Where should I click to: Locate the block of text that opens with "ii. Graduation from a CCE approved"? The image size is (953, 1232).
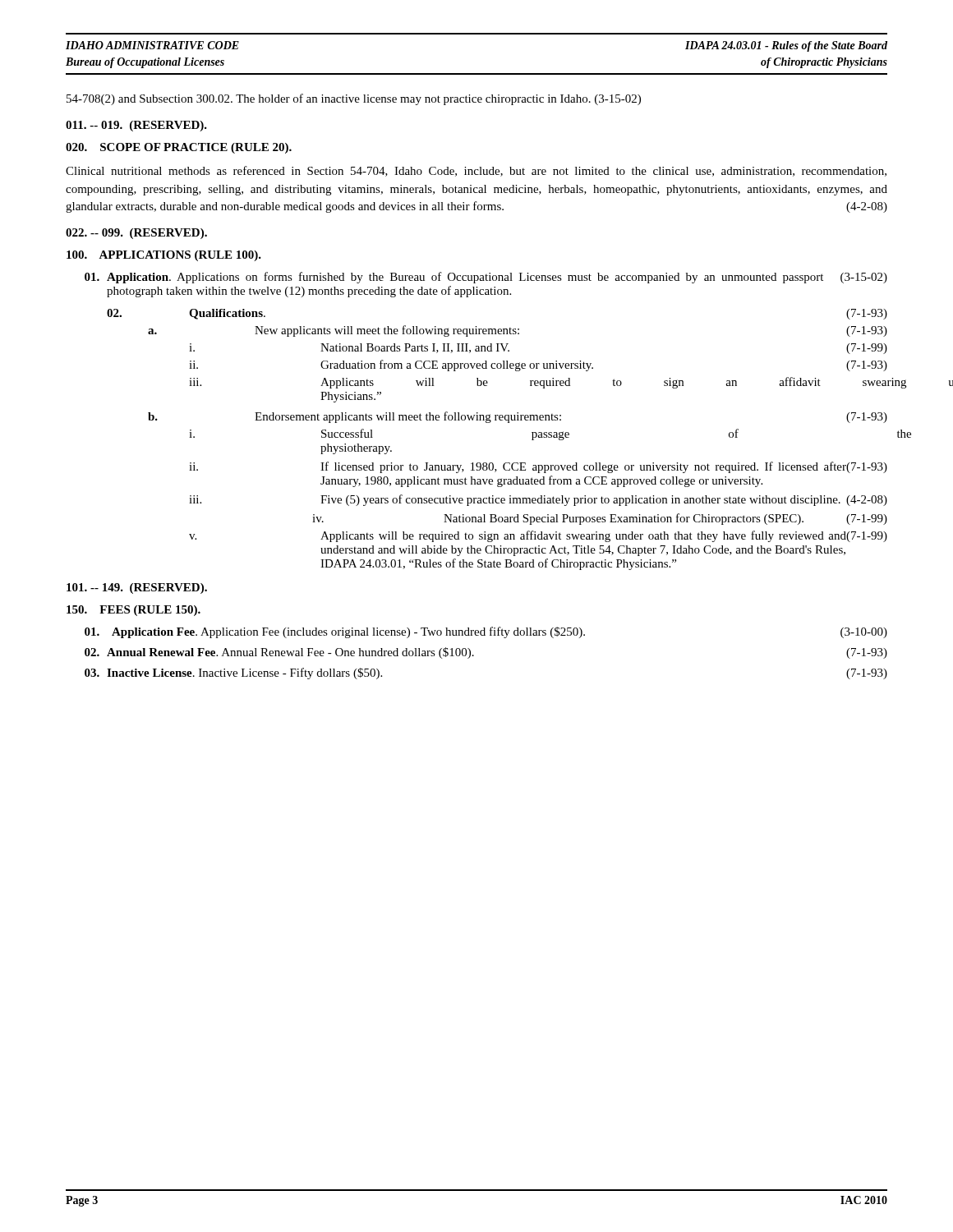click(x=476, y=365)
